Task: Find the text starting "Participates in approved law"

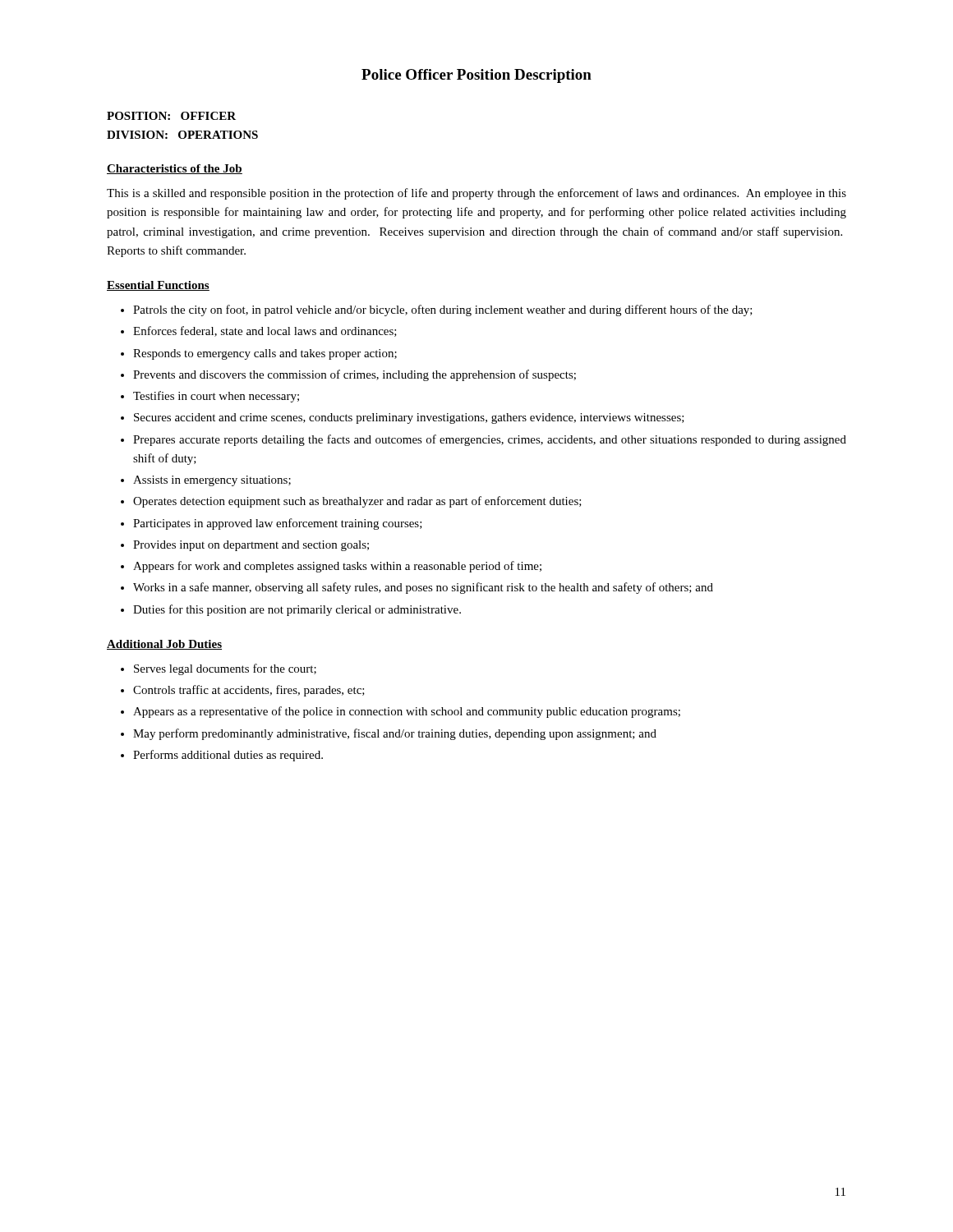Action: pos(278,523)
